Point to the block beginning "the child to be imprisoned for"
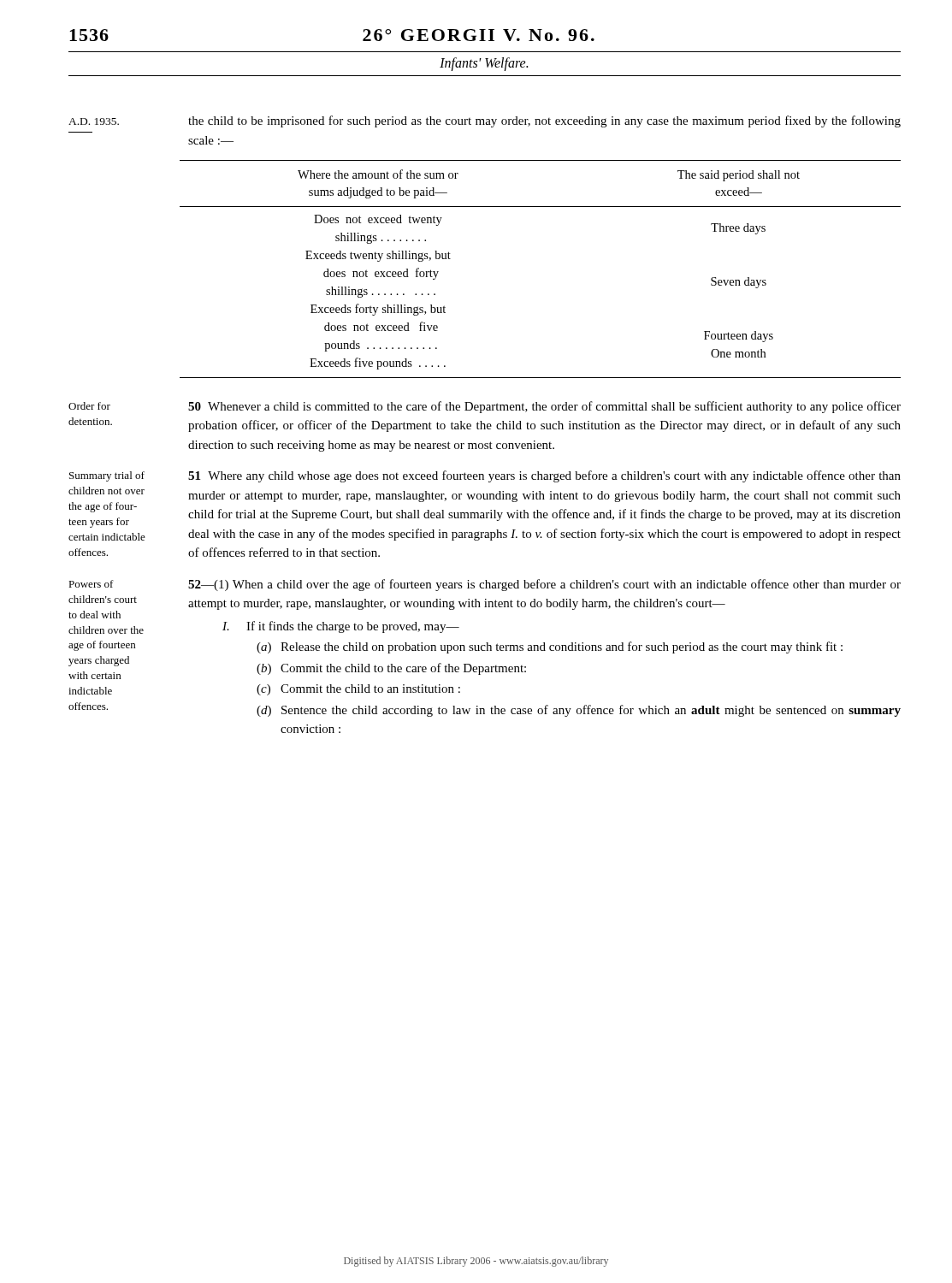The height and width of the screenshot is (1283, 952). (x=544, y=130)
